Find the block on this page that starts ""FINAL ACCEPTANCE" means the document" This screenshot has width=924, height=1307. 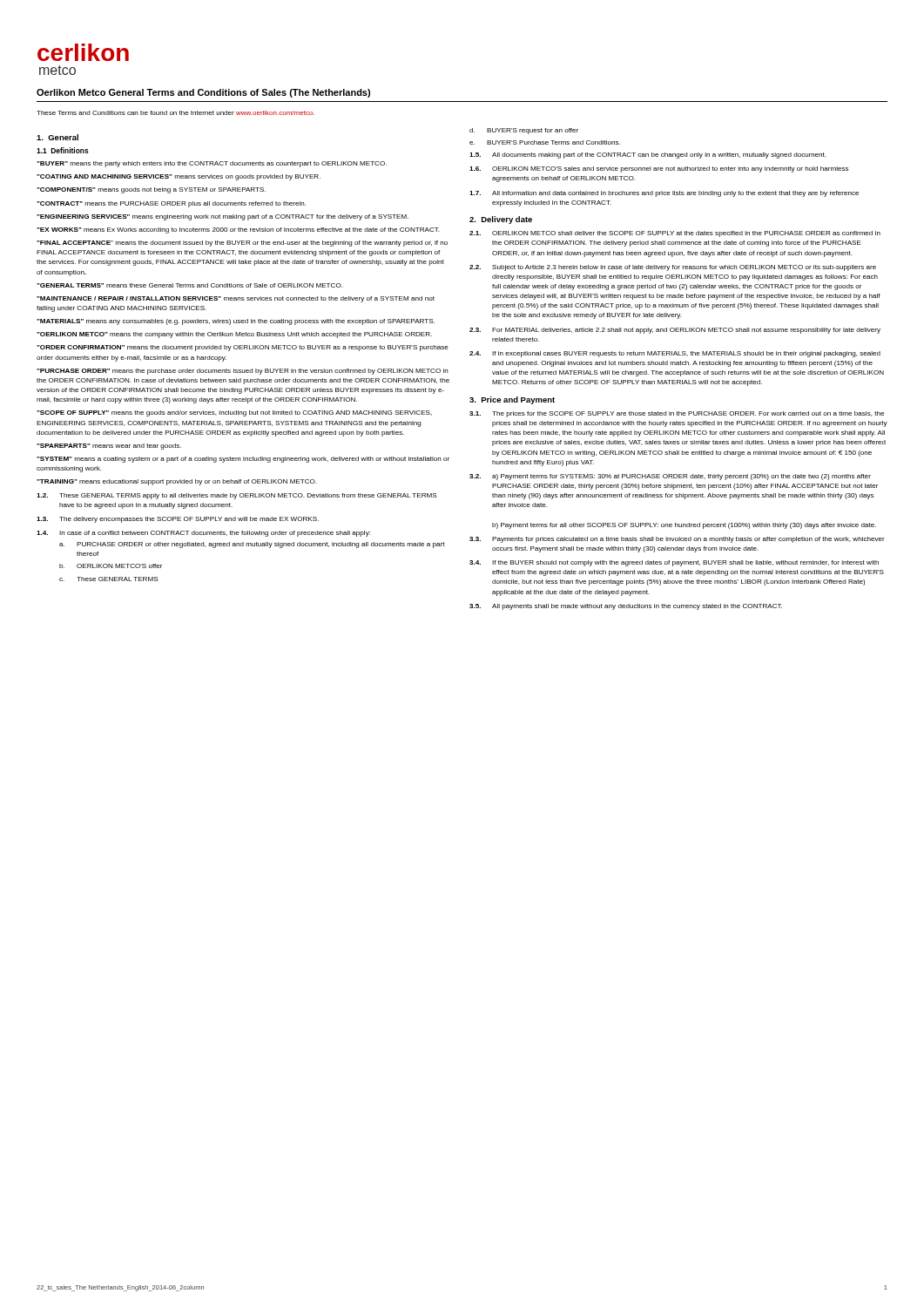click(242, 257)
